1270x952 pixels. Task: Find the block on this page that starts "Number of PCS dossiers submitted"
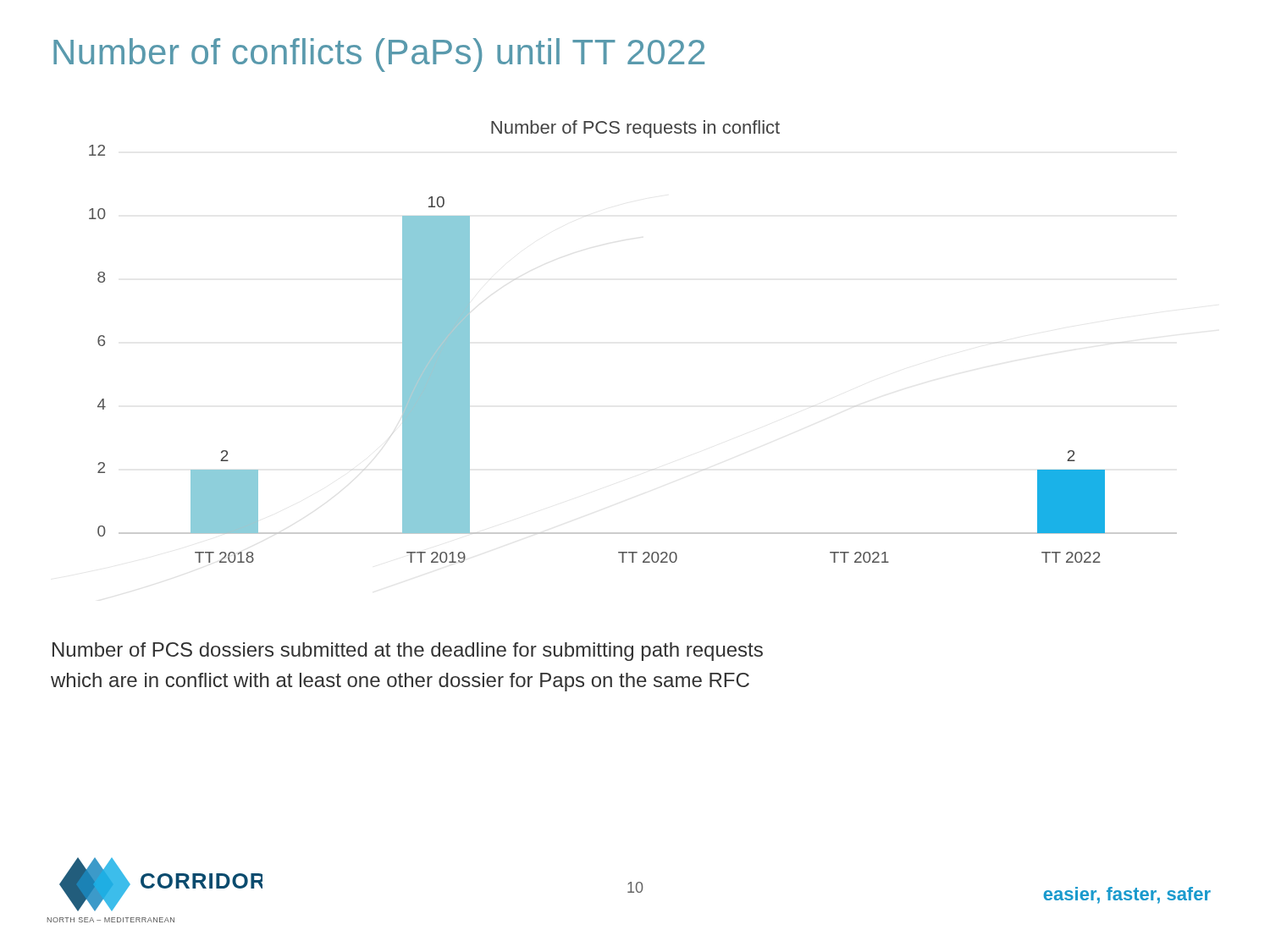407,665
